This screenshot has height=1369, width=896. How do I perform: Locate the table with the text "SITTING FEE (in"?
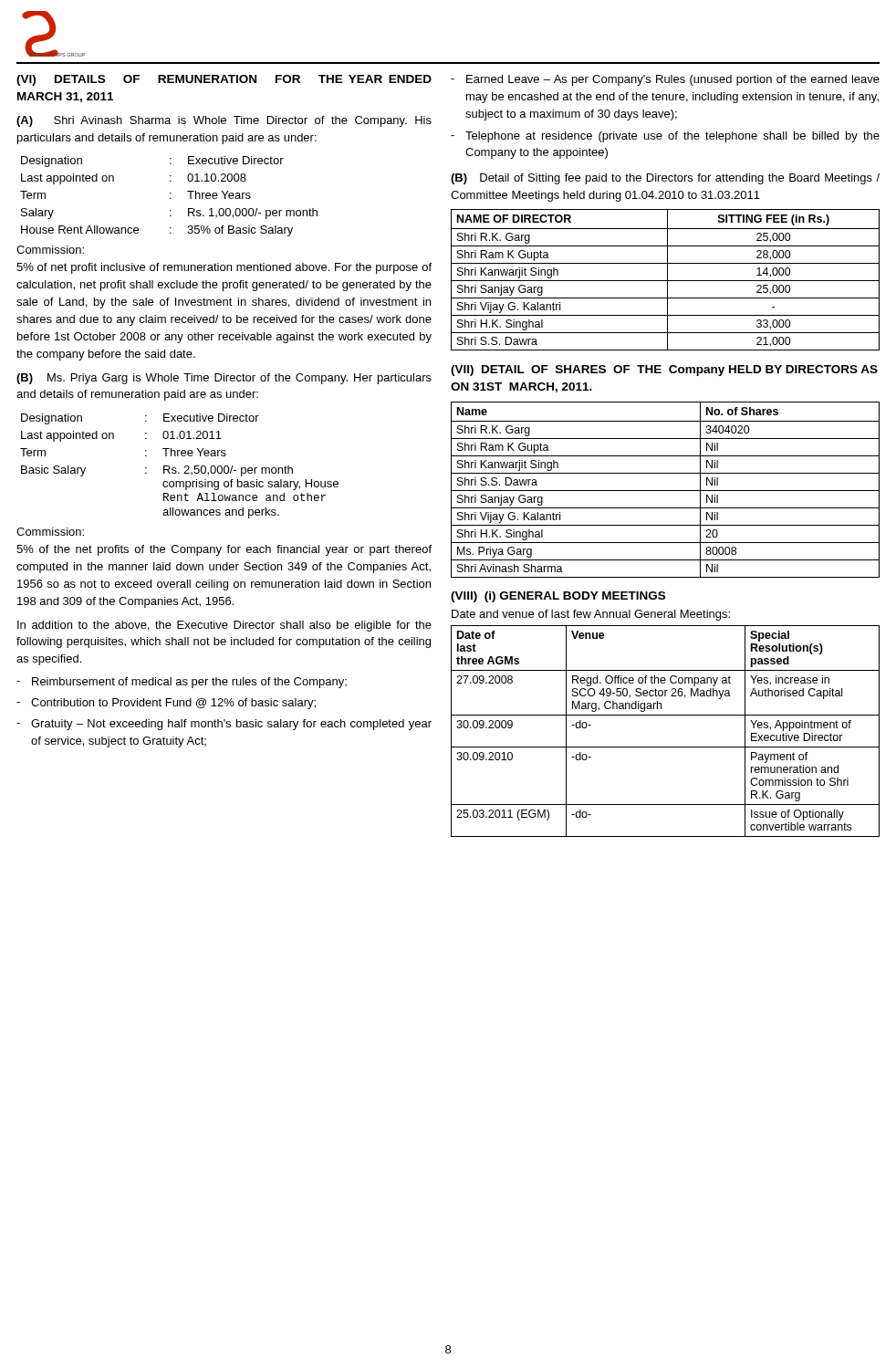(x=665, y=280)
